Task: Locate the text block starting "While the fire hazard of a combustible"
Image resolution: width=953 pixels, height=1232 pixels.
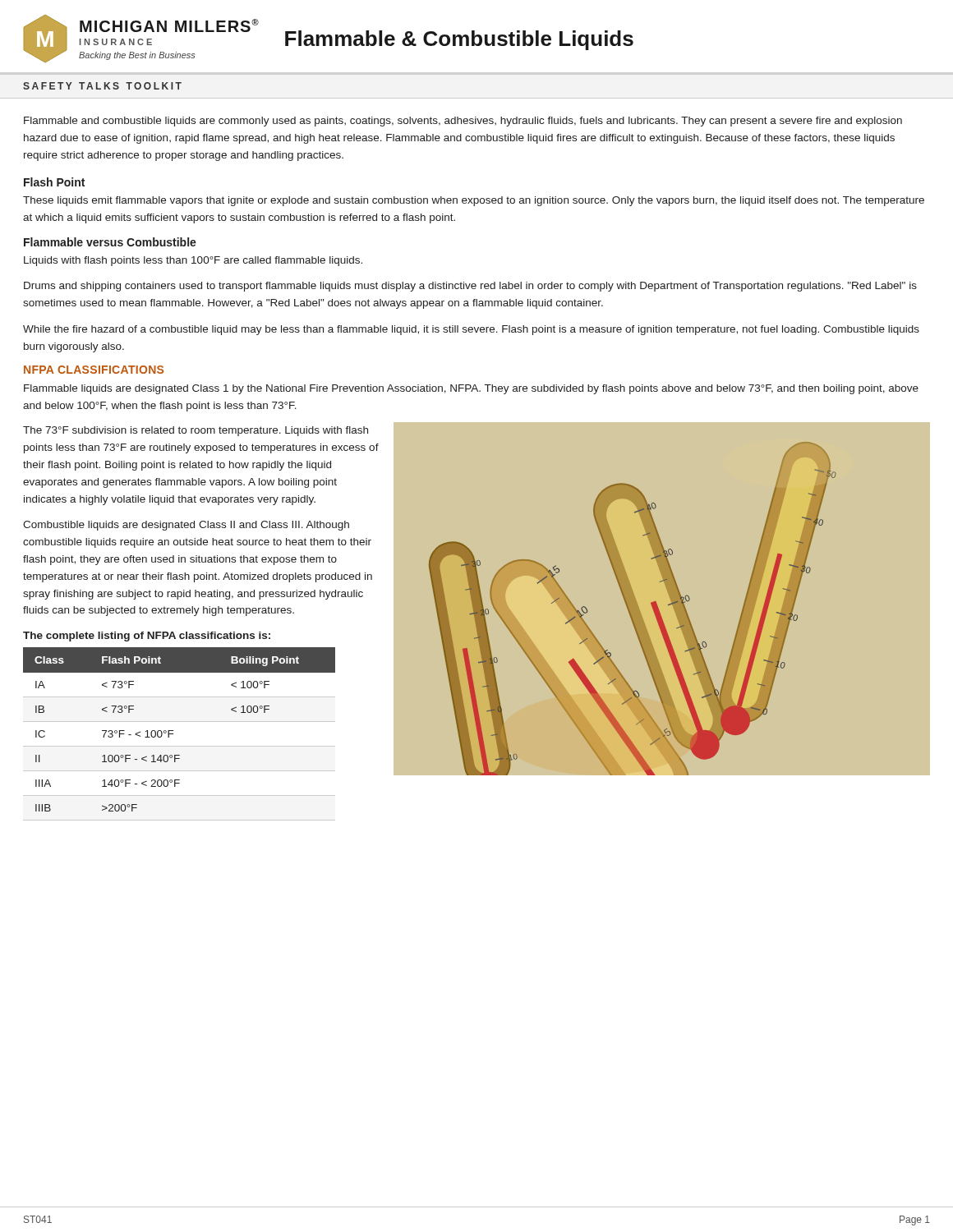Action: click(471, 337)
